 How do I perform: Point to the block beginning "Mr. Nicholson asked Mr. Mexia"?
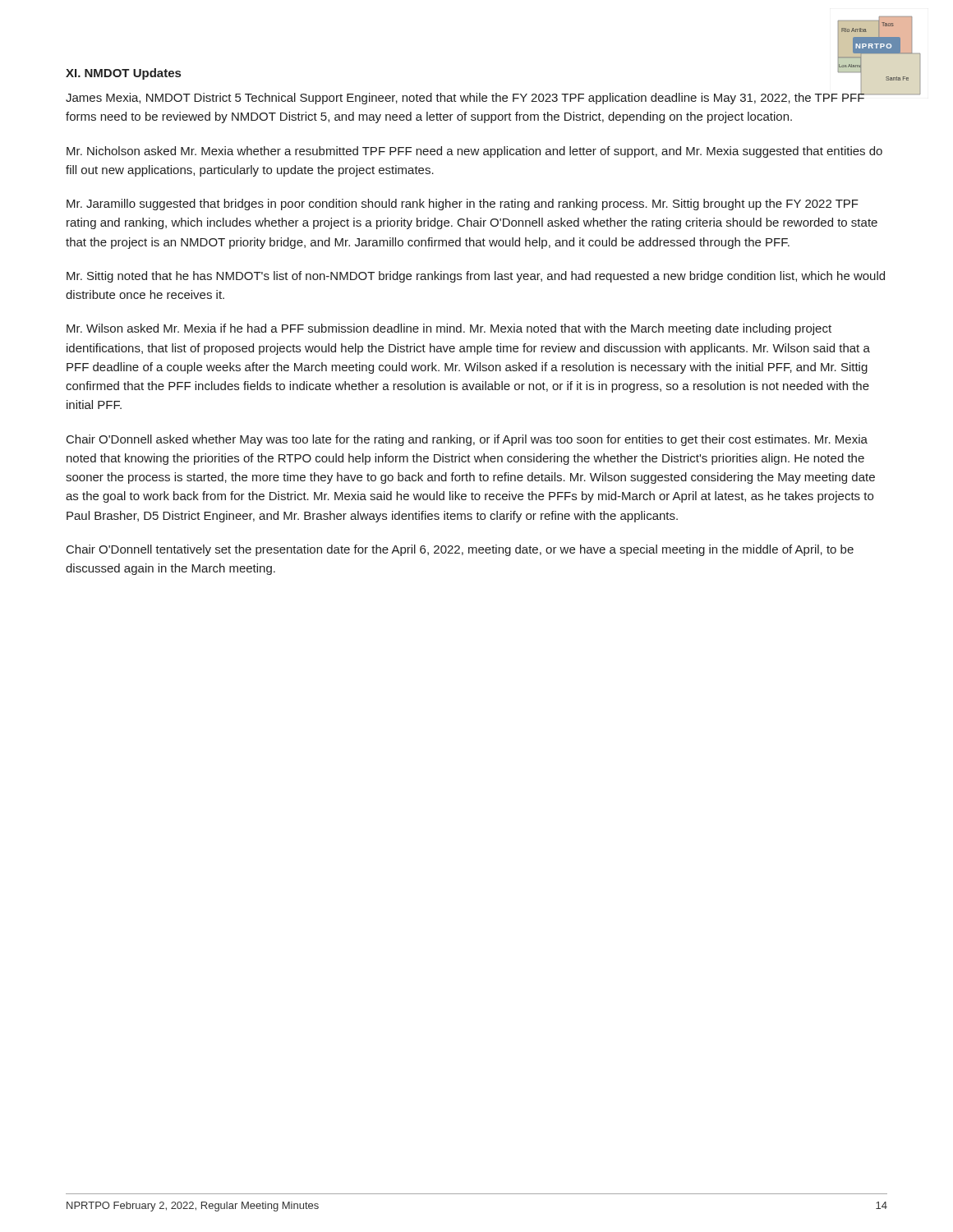tap(474, 160)
